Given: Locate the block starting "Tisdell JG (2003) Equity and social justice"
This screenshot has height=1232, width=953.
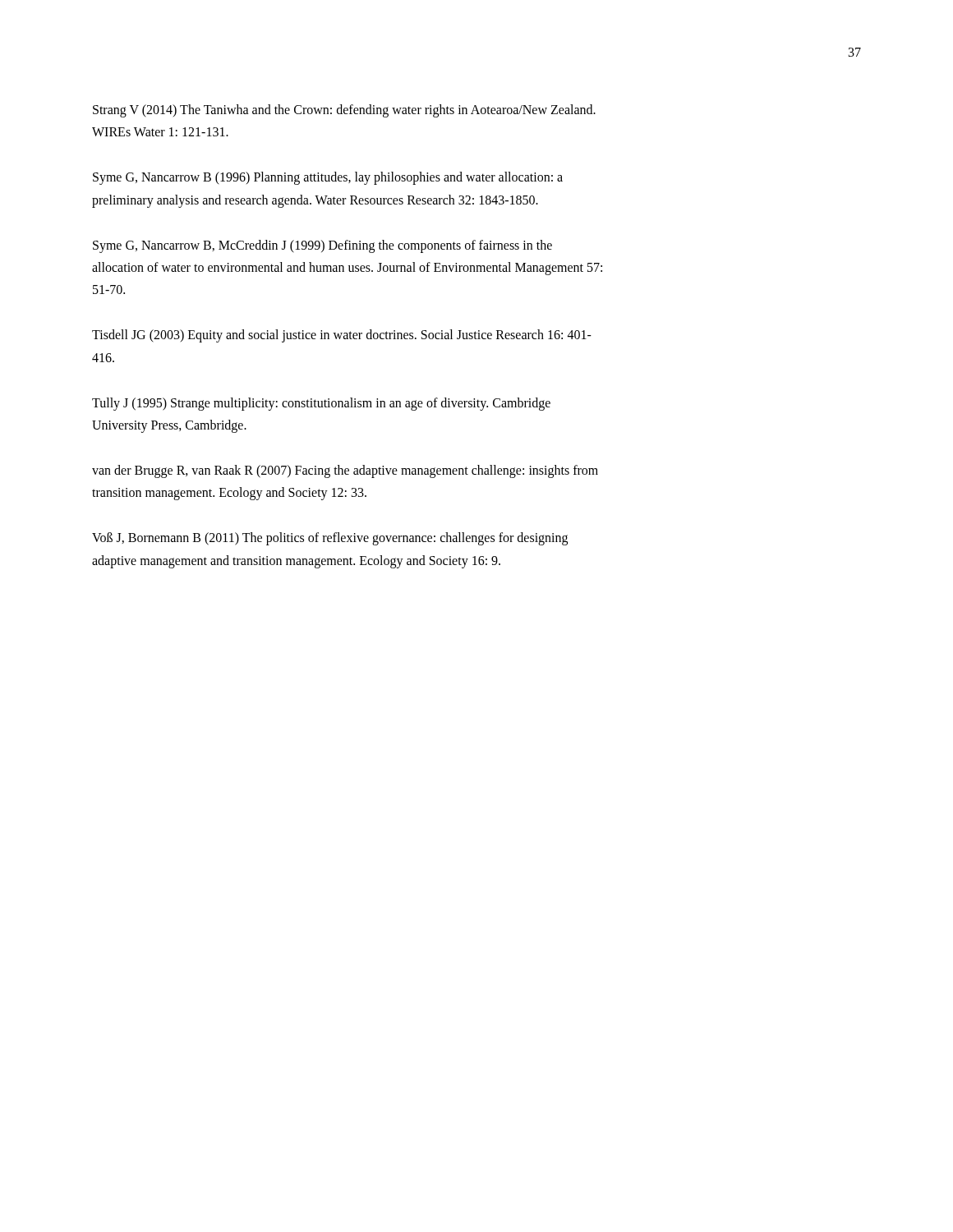Looking at the screenshot, I should pyautogui.click(x=342, y=346).
